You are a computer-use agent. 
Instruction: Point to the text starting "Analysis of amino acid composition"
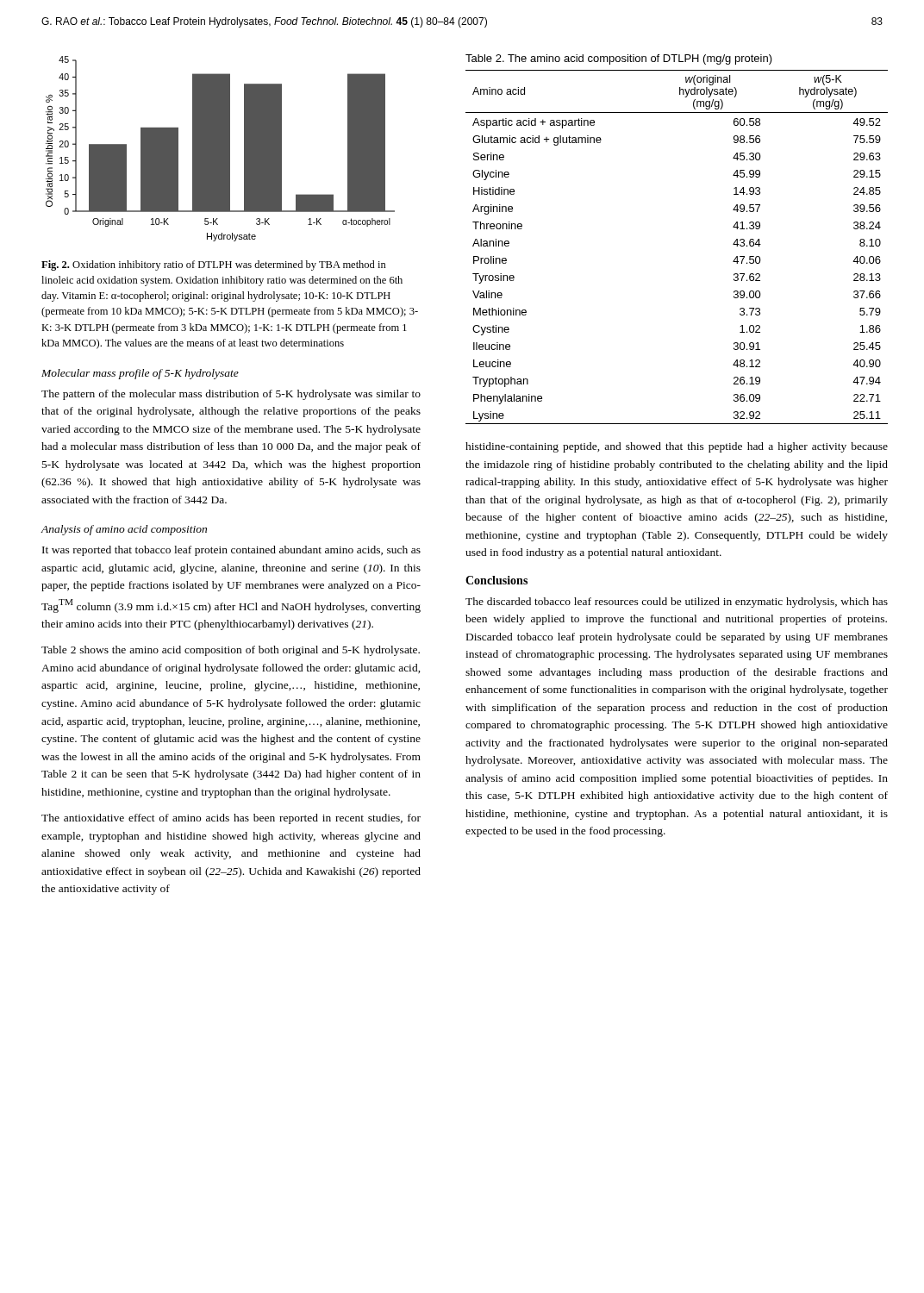[x=124, y=529]
